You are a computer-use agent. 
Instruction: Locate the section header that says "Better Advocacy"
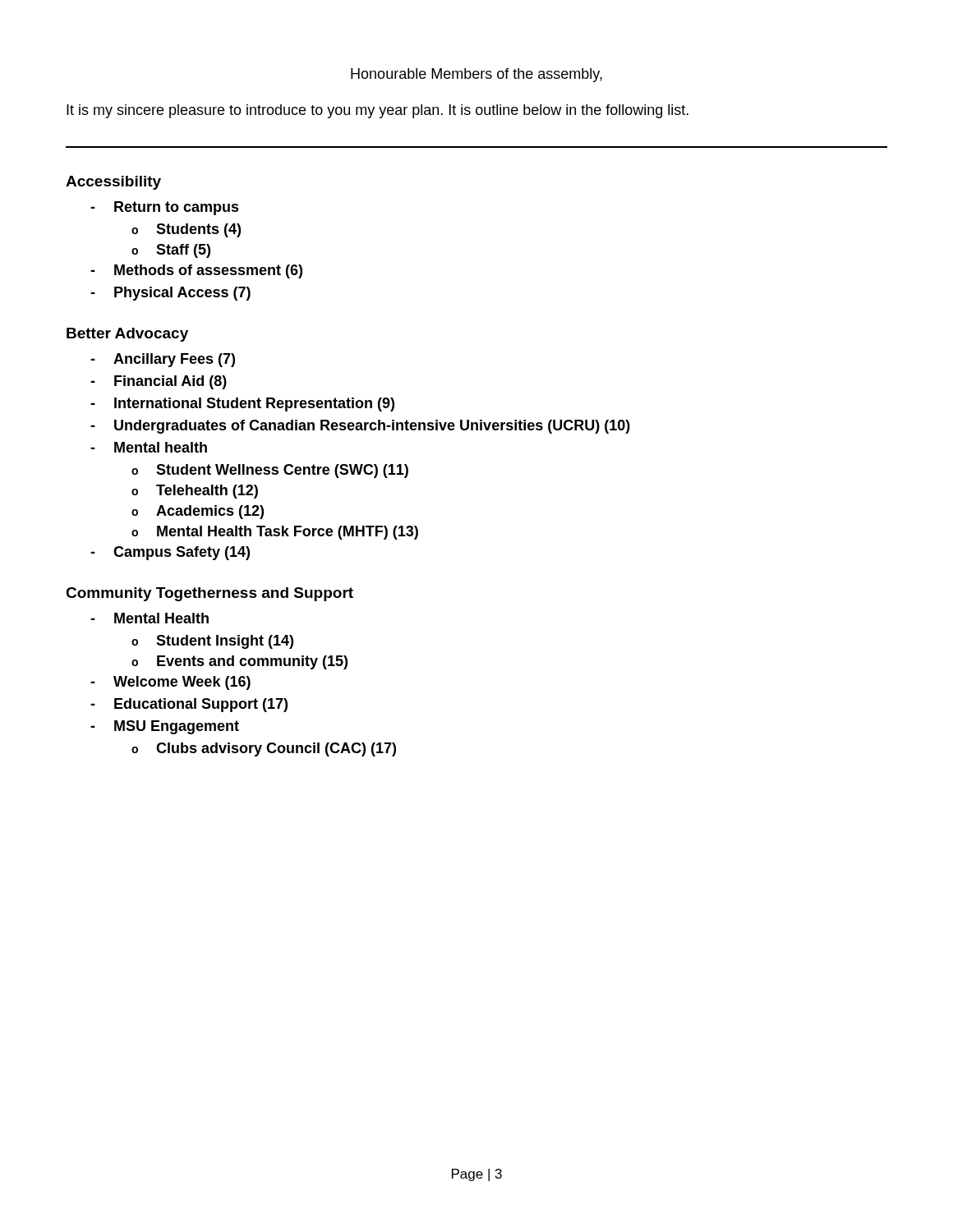tap(127, 333)
